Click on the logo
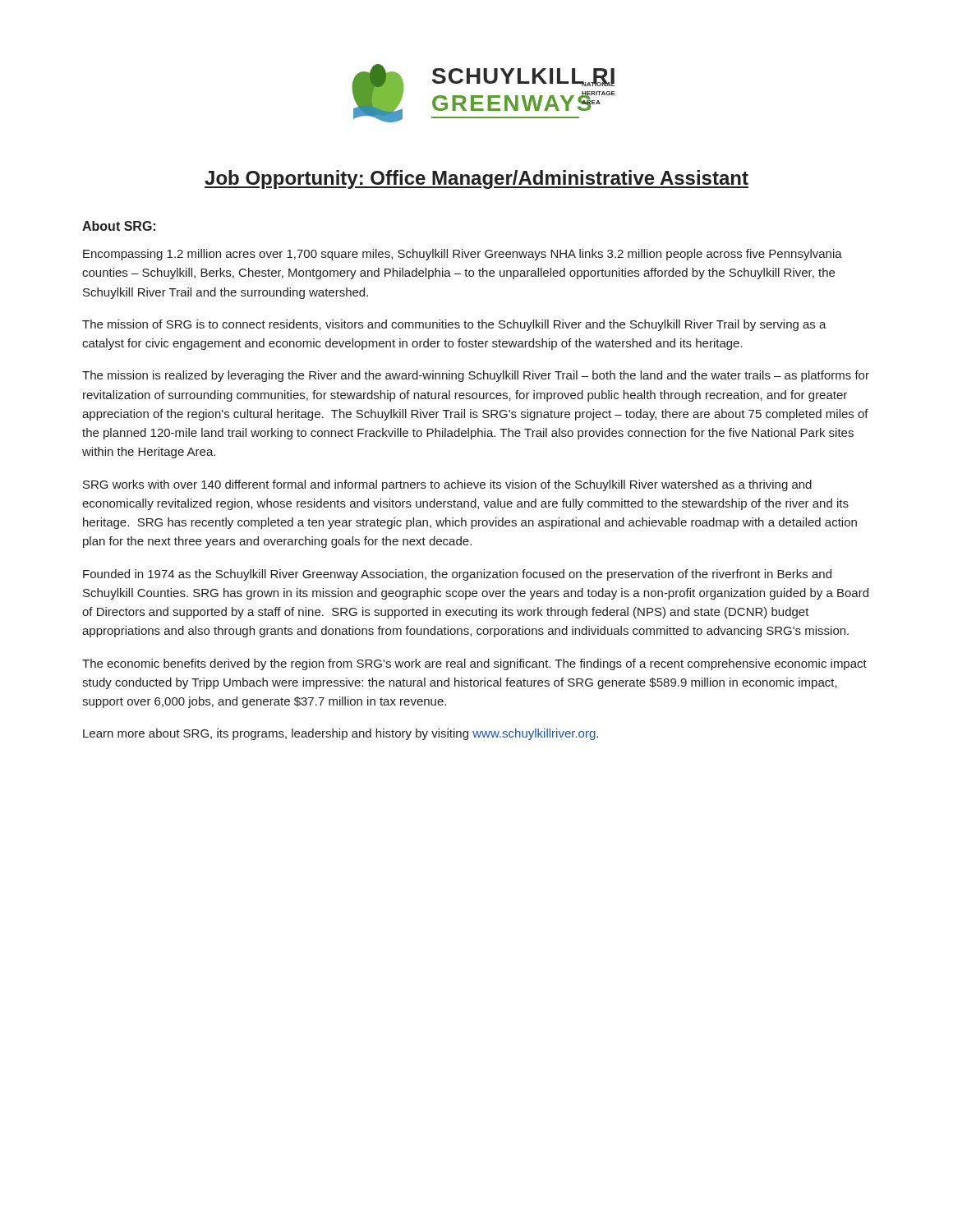Image resolution: width=953 pixels, height=1232 pixels. (x=476, y=96)
